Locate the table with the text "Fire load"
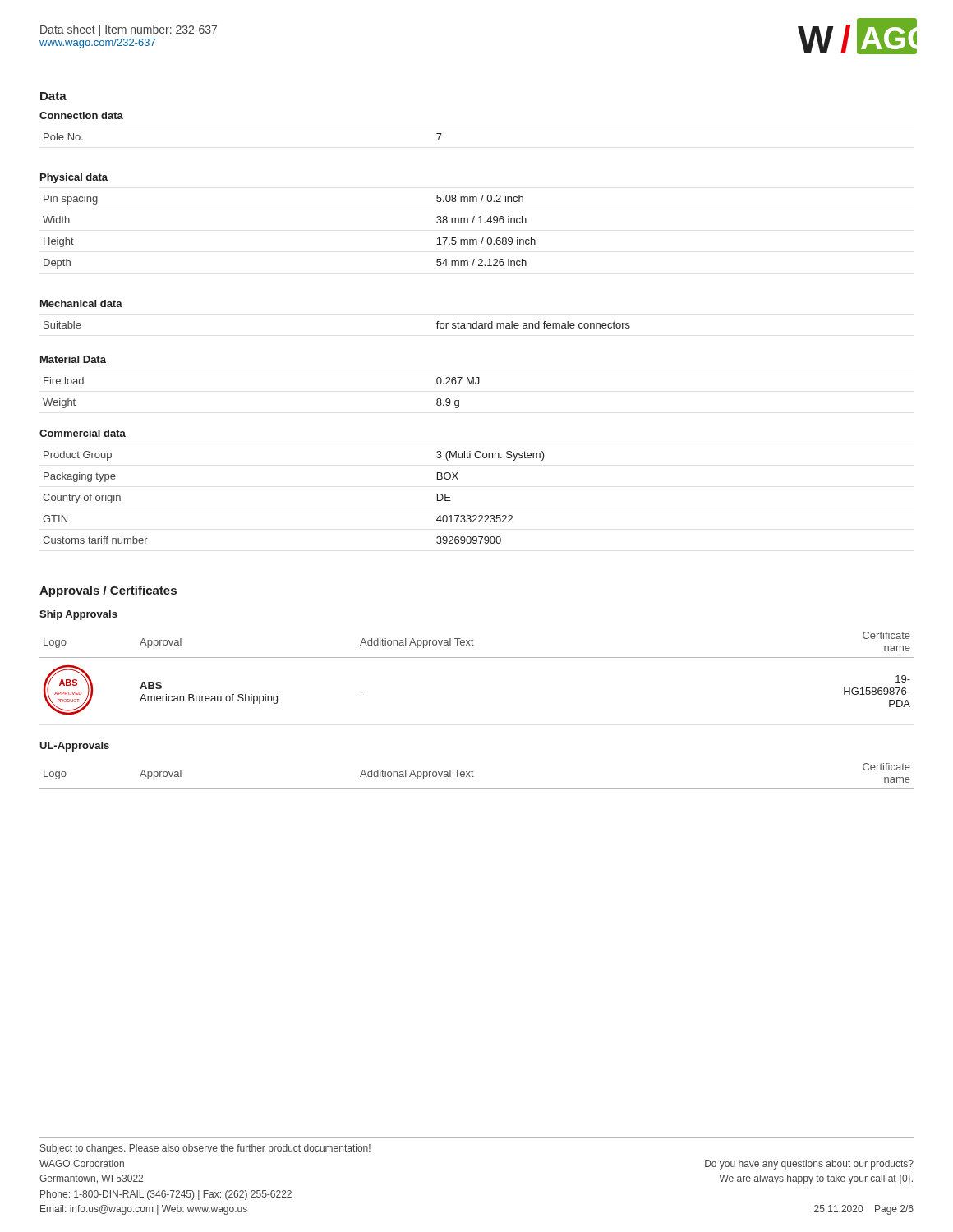This screenshot has width=953, height=1232. point(476,391)
